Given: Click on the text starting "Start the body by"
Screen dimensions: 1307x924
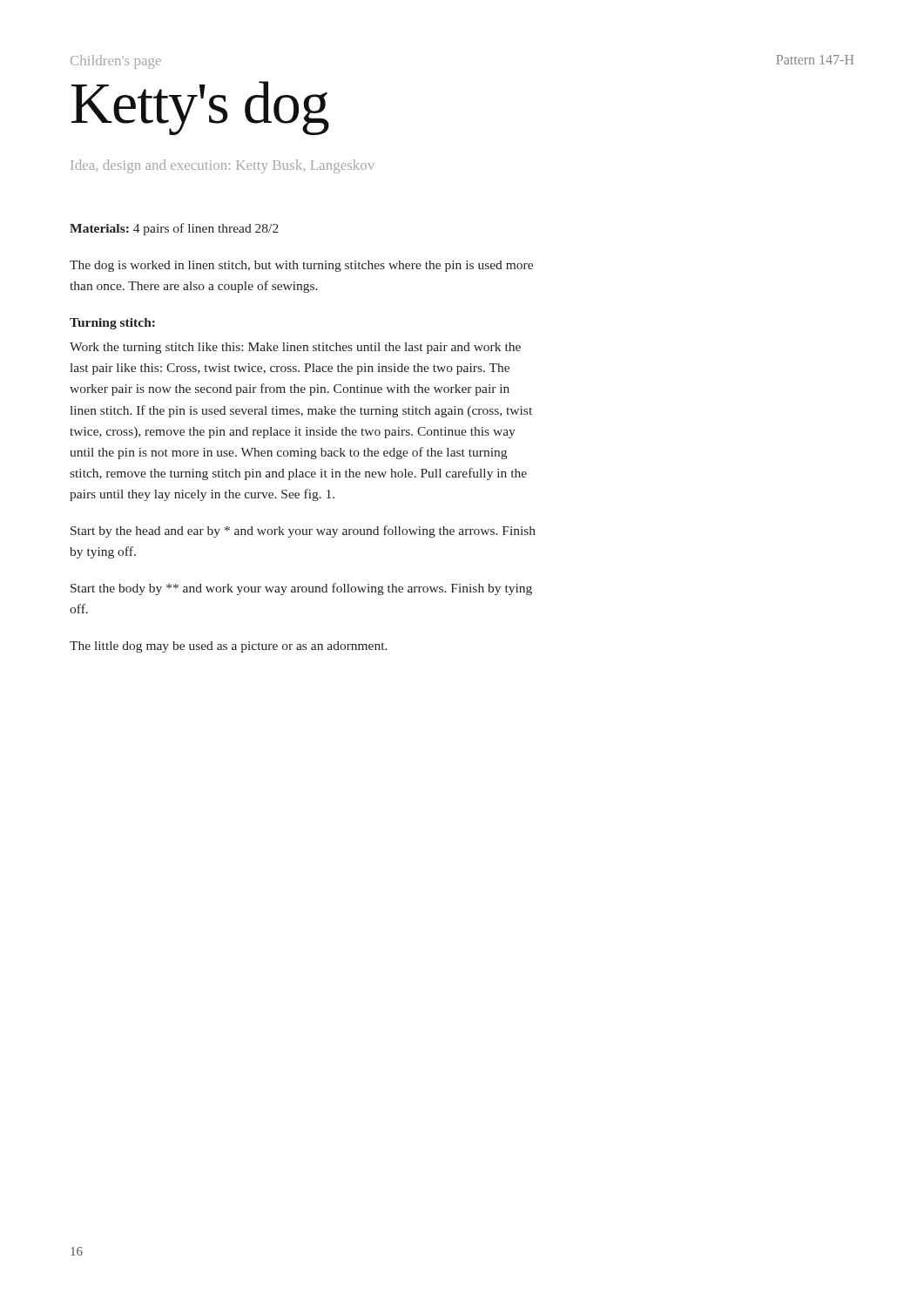Looking at the screenshot, I should coord(301,598).
